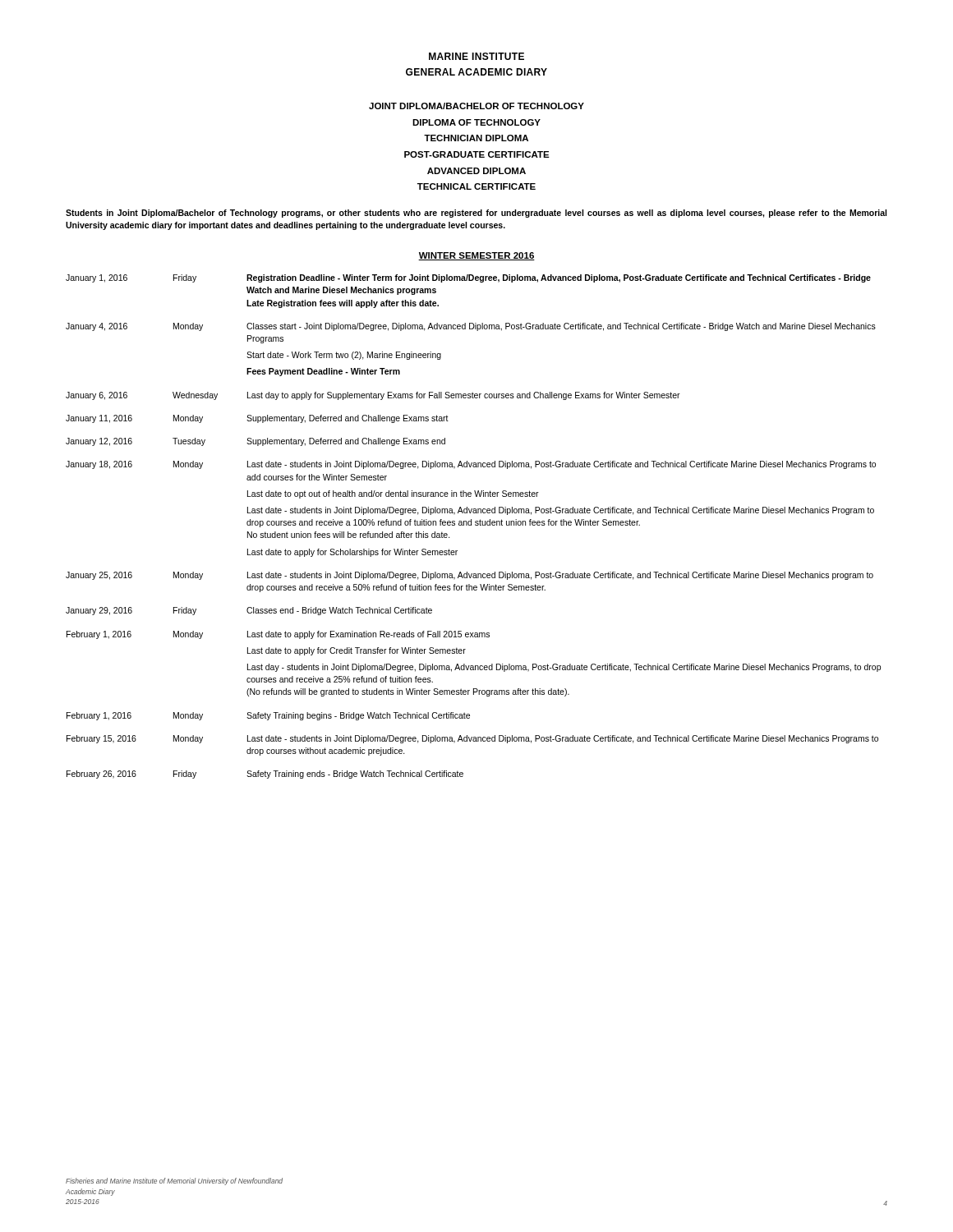Find the text starting "January 6, 2016"
This screenshot has height=1232, width=953.
click(x=476, y=397)
